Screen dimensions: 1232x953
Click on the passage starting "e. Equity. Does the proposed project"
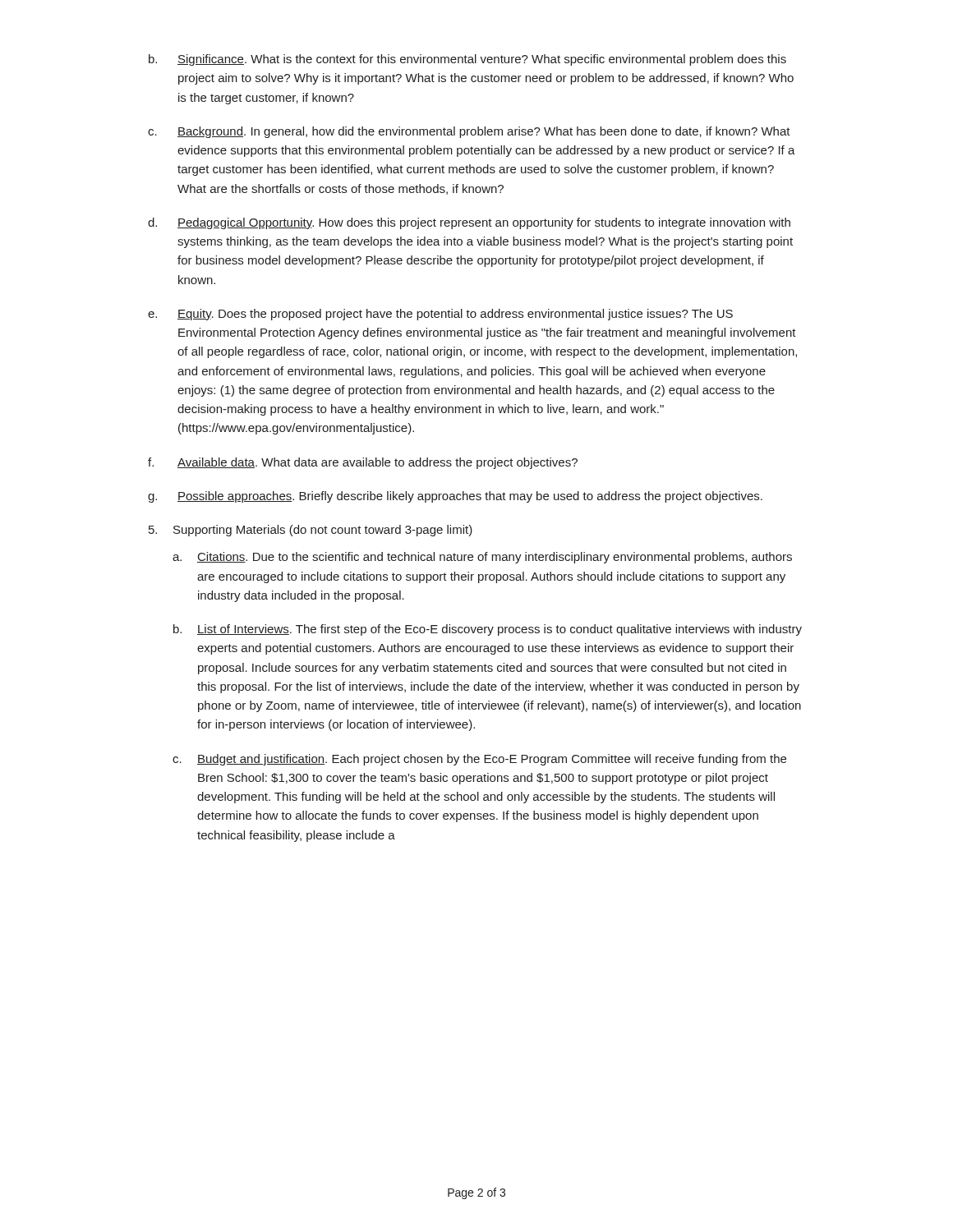point(476,371)
